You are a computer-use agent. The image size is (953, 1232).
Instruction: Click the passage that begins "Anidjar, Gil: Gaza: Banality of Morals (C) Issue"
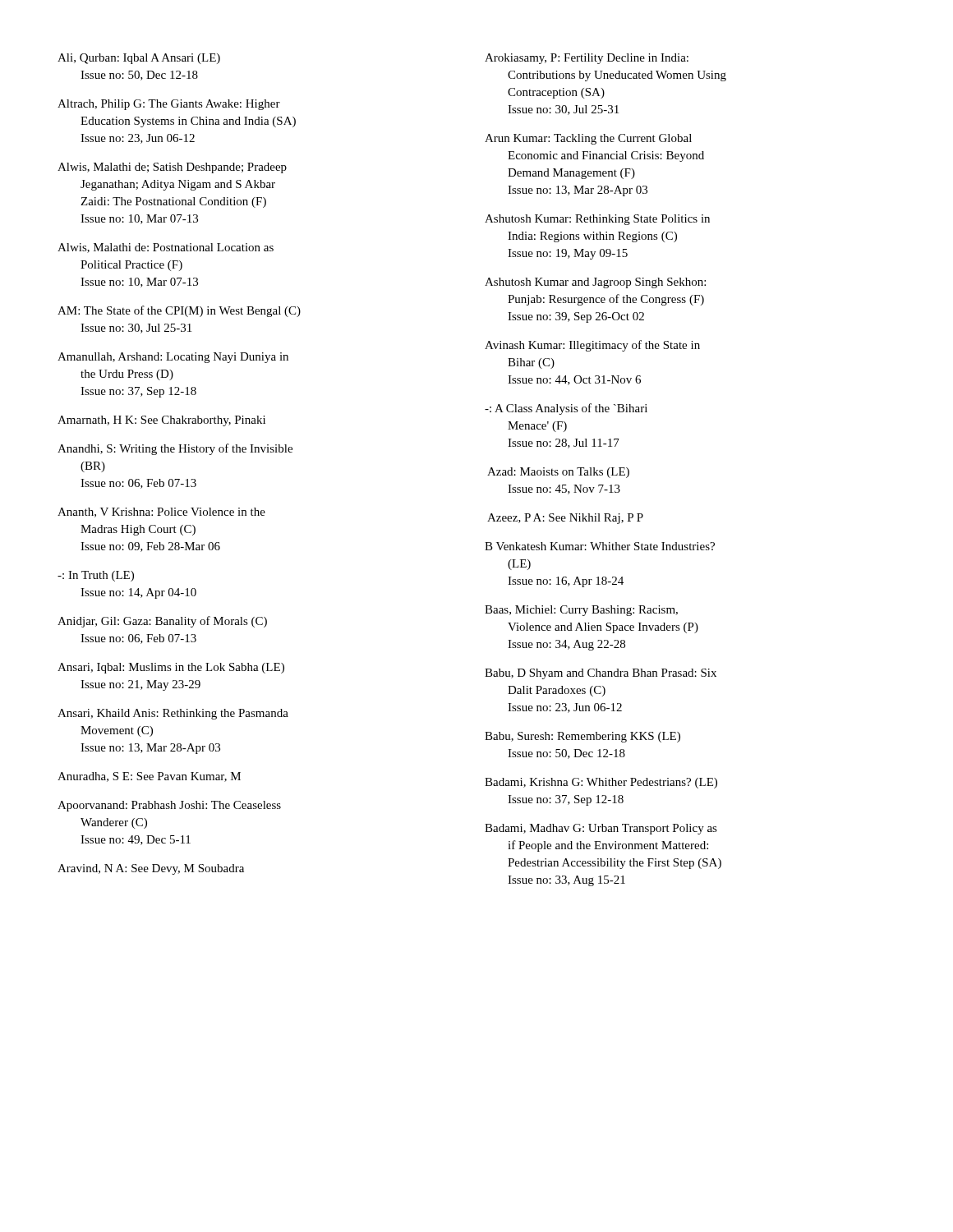[x=251, y=630]
